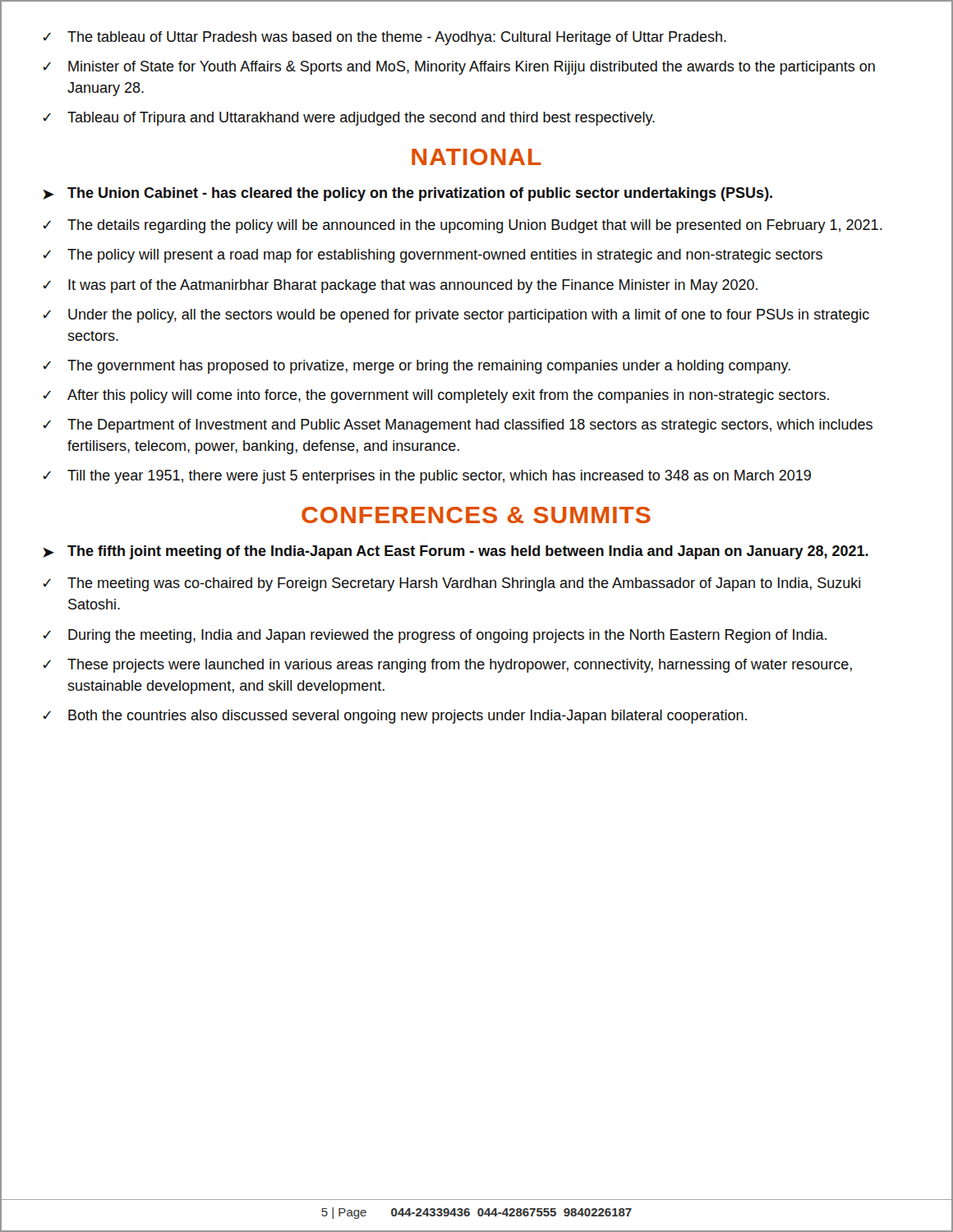This screenshot has width=953, height=1232.
Task: Point to the block beginning "✓ During the"
Action: coord(434,634)
